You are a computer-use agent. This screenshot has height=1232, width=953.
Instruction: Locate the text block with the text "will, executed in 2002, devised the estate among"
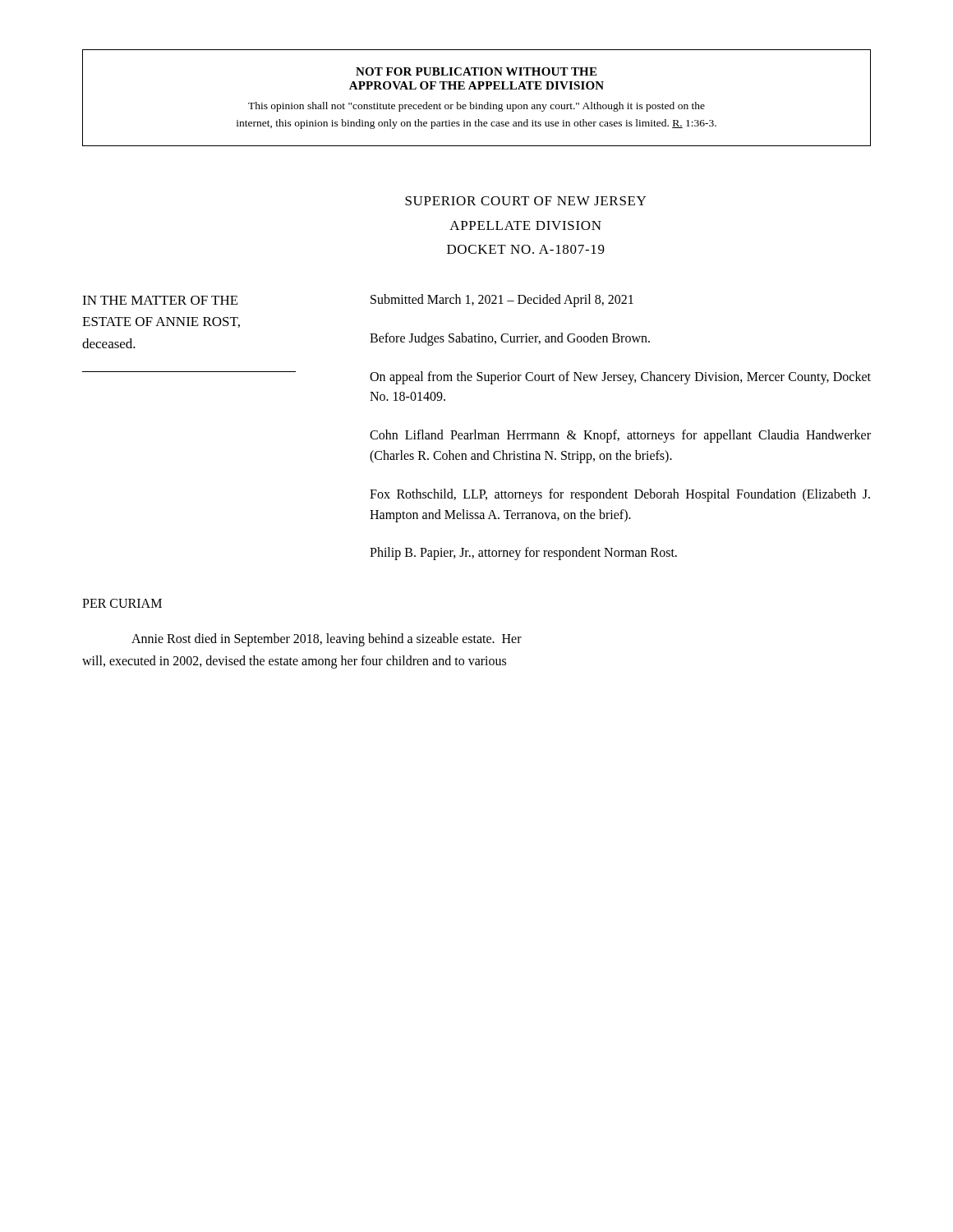pyautogui.click(x=294, y=661)
